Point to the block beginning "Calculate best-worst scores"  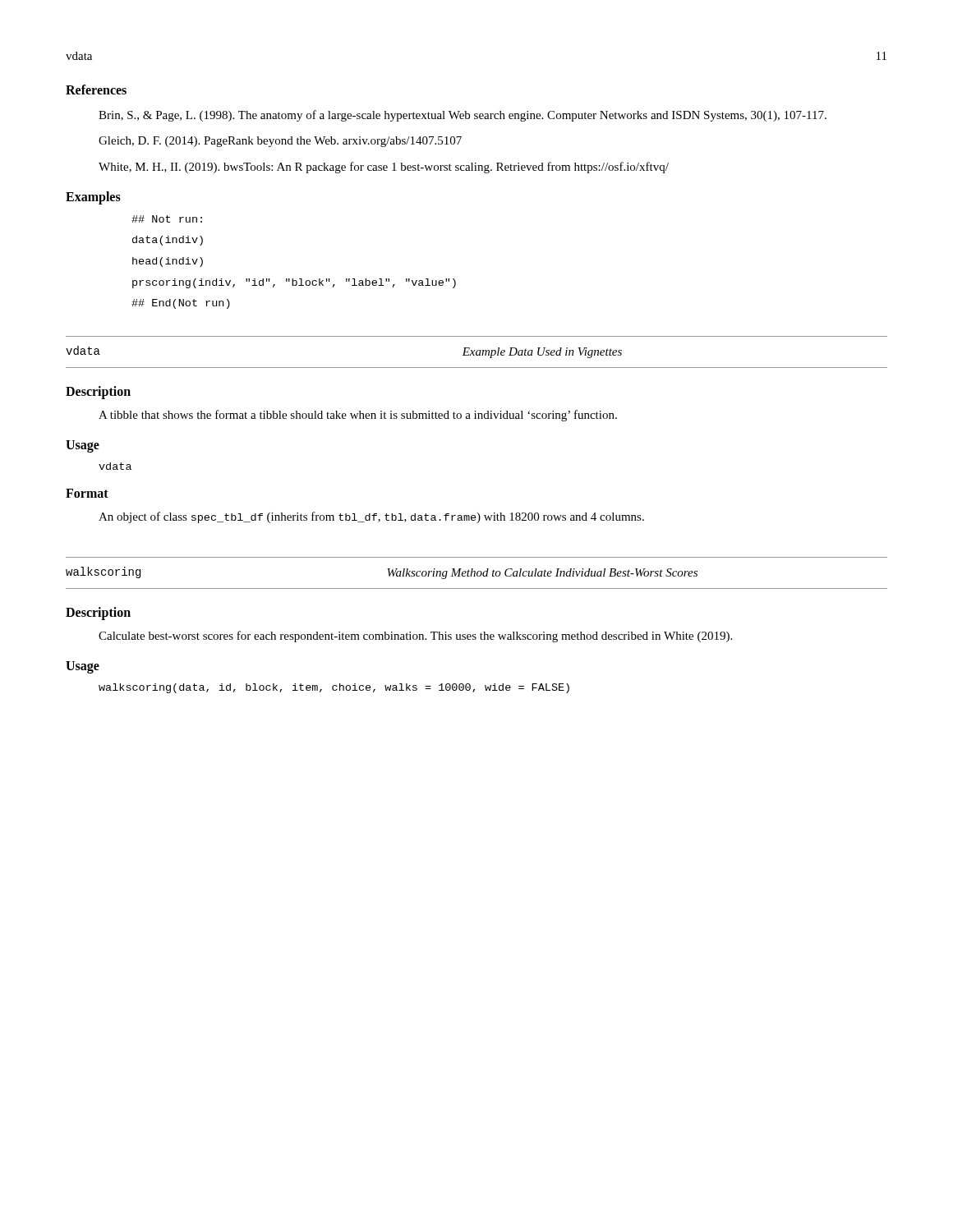pyautogui.click(x=416, y=636)
